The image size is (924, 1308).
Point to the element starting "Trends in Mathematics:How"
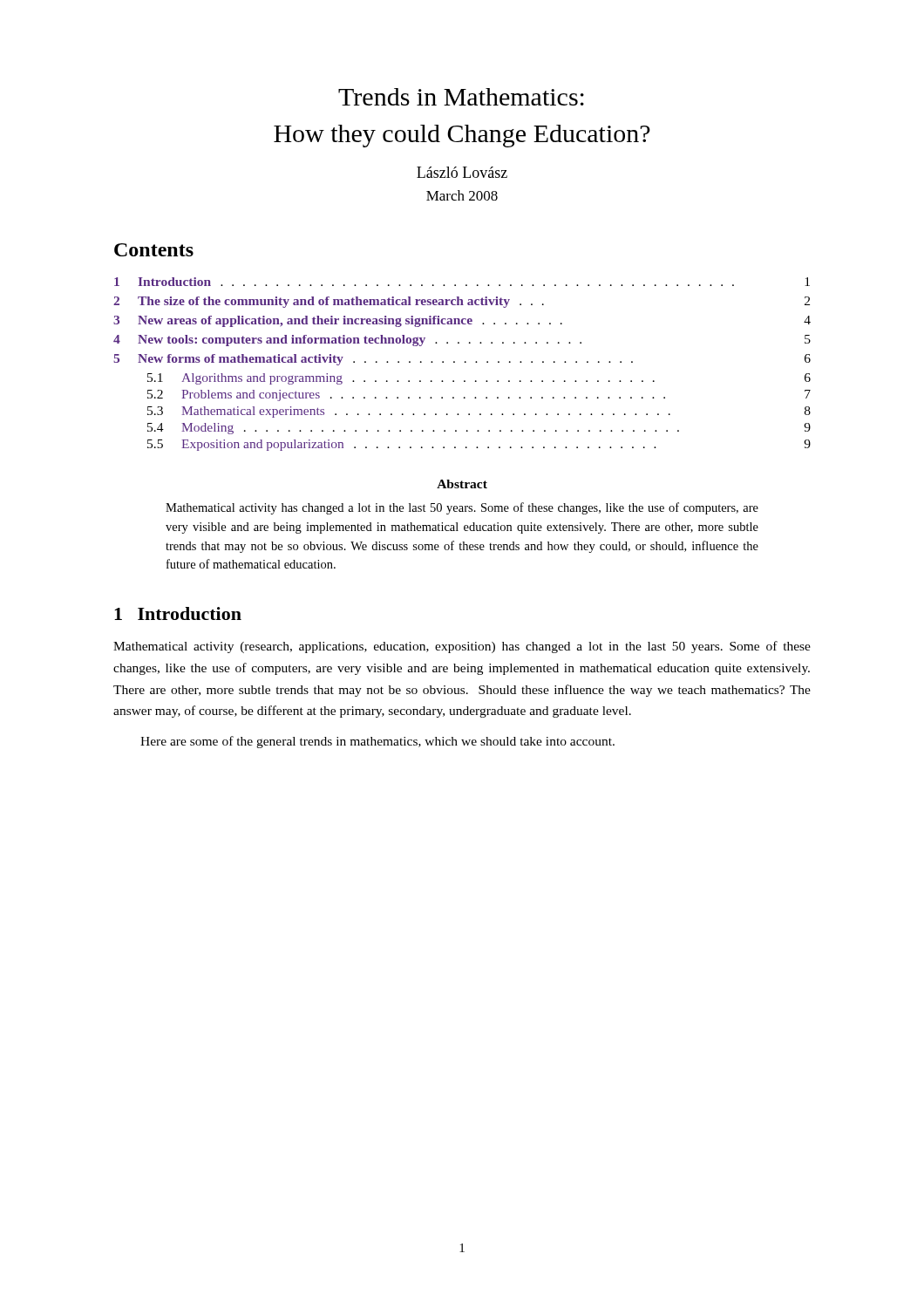click(462, 142)
